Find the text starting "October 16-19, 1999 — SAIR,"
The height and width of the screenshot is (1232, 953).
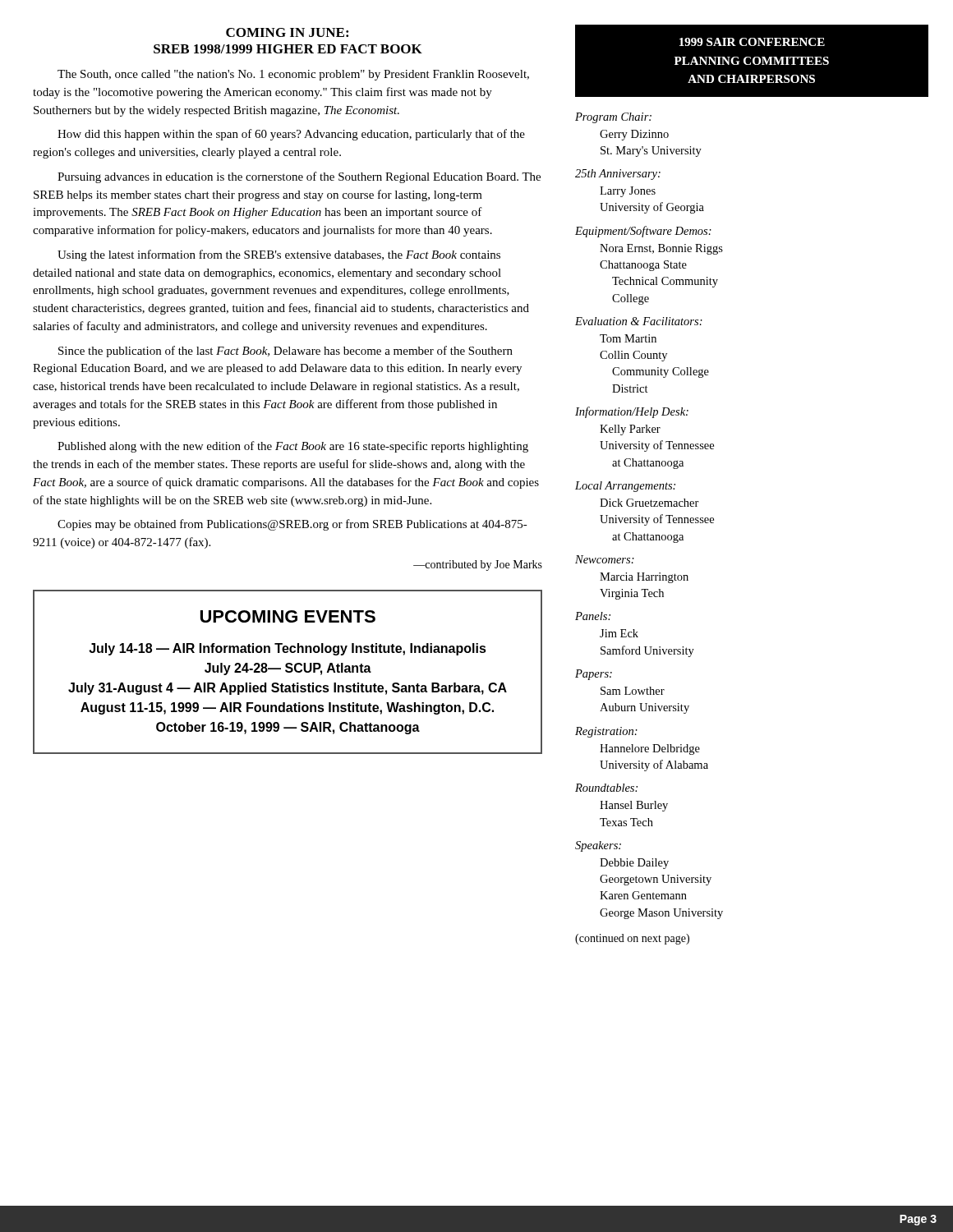tap(288, 727)
